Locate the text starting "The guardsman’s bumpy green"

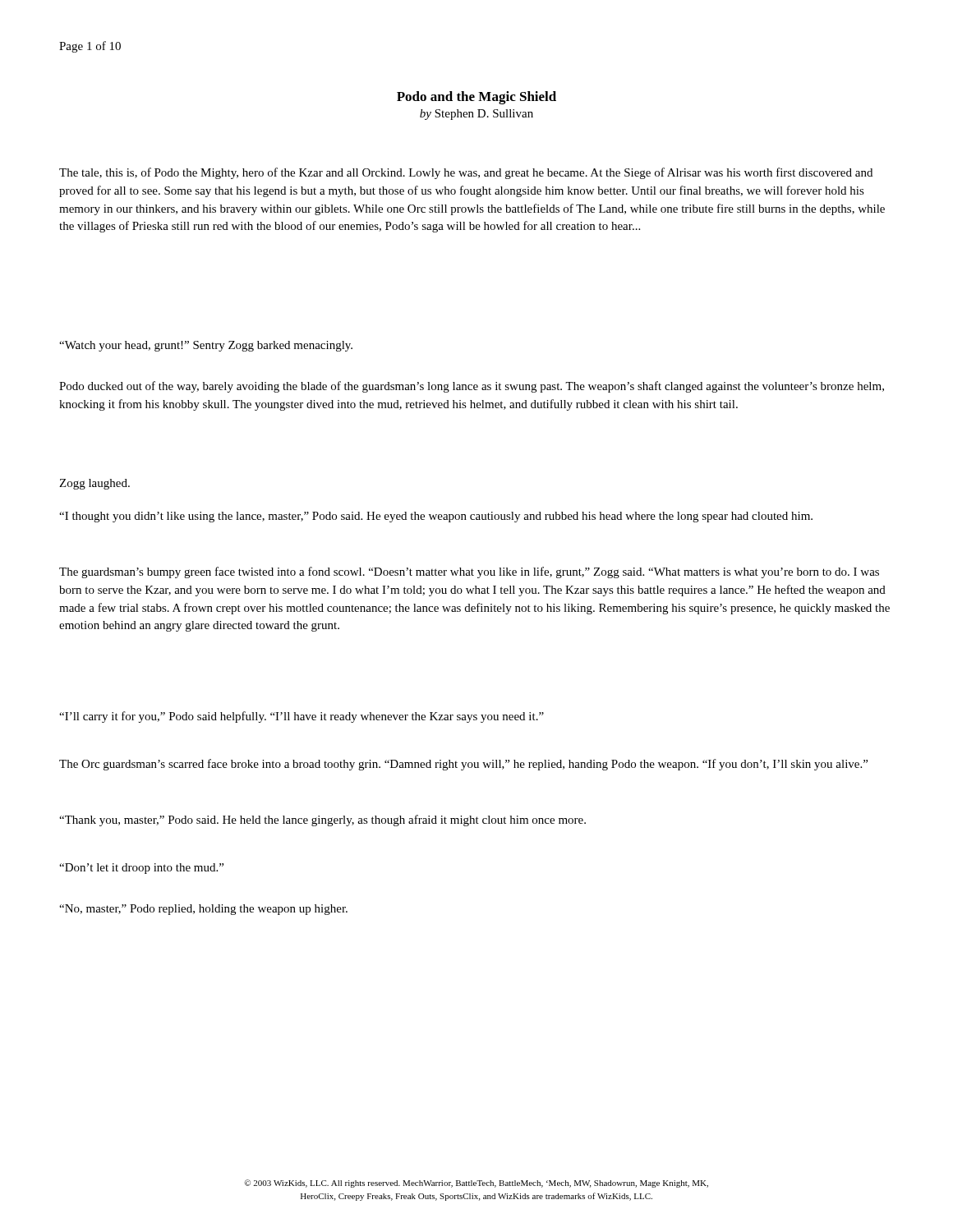pos(475,598)
